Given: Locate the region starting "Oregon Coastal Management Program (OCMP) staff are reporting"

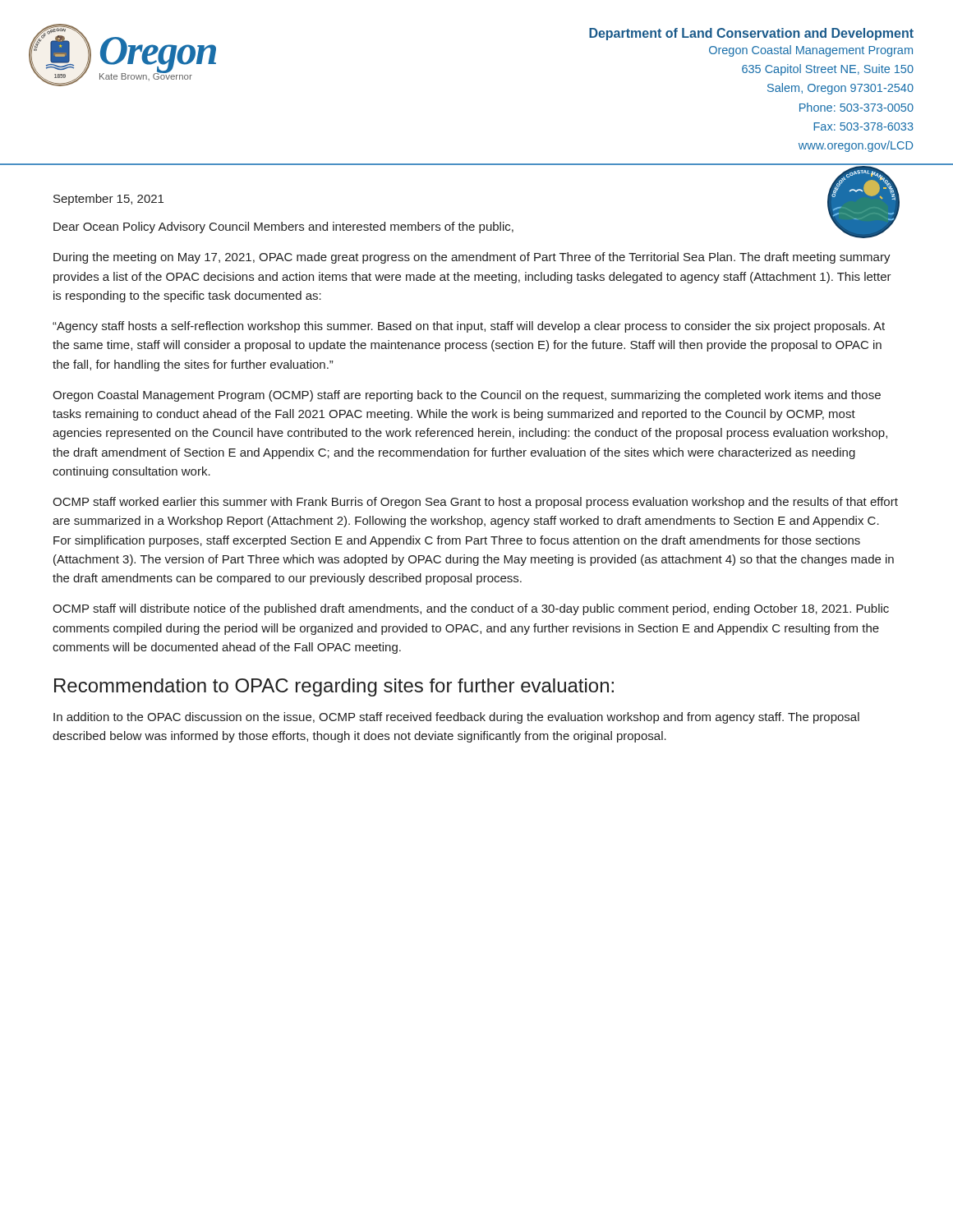Looking at the screenshot, I should 470,433.
